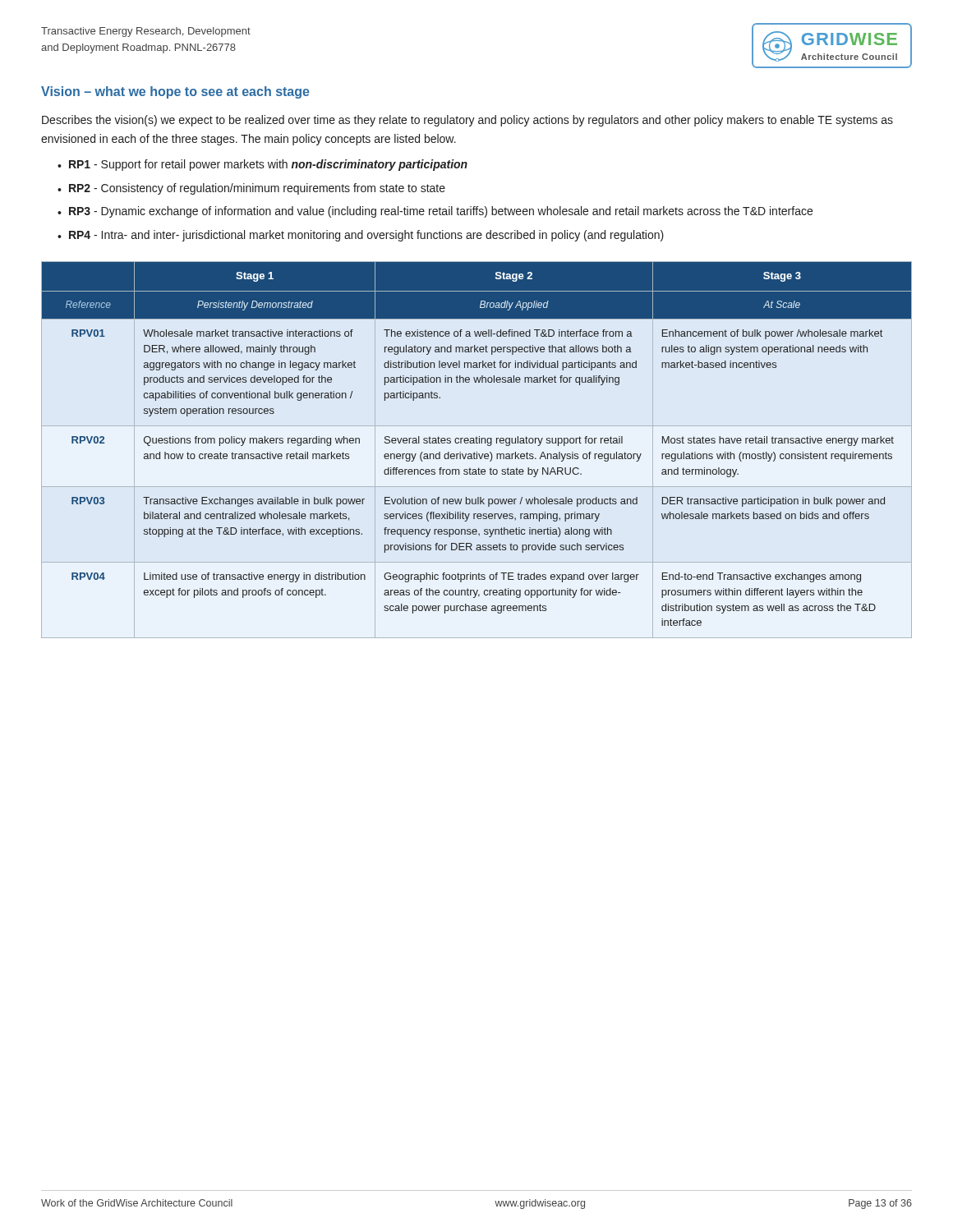This screenshot has height=1232, width=953.
Task: Locate the block of text that opens with "• RP4 - Intra- and inter-"
Action: [x=361, y=236]
